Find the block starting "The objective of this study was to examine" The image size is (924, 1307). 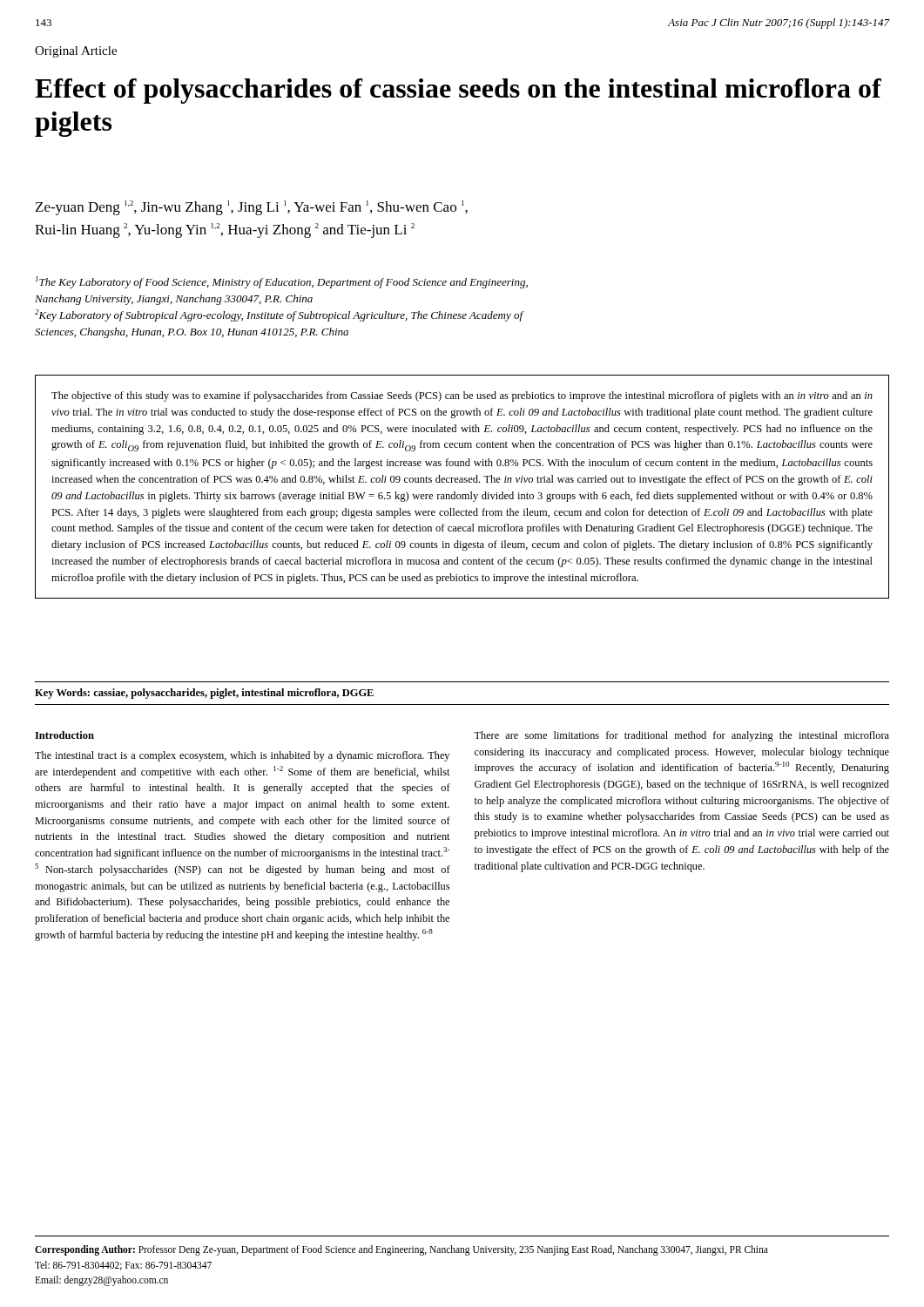tap(462, 487)
